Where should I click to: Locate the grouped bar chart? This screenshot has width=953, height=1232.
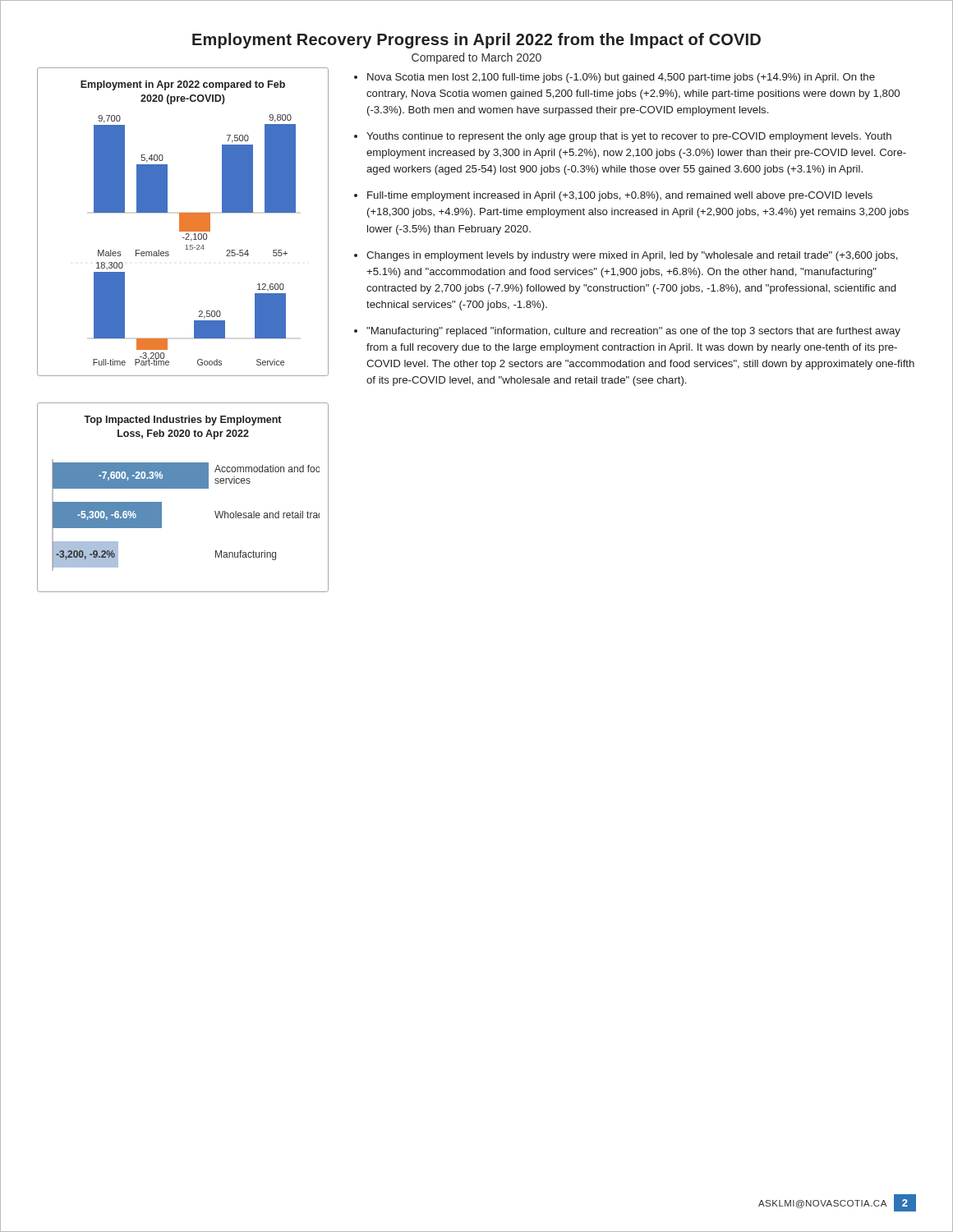tap(183, 222)
